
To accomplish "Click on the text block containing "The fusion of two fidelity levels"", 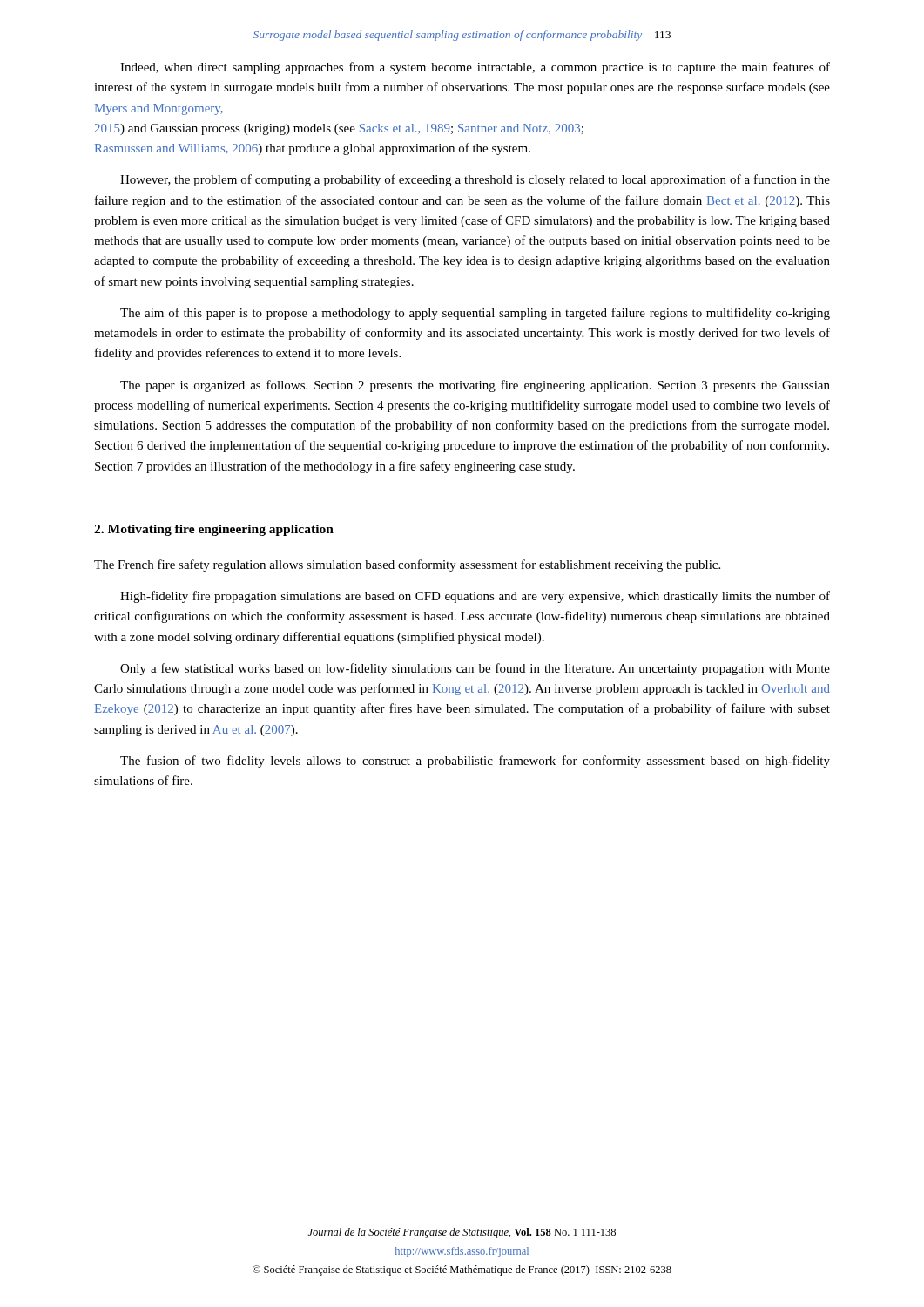I will [462, 771].
